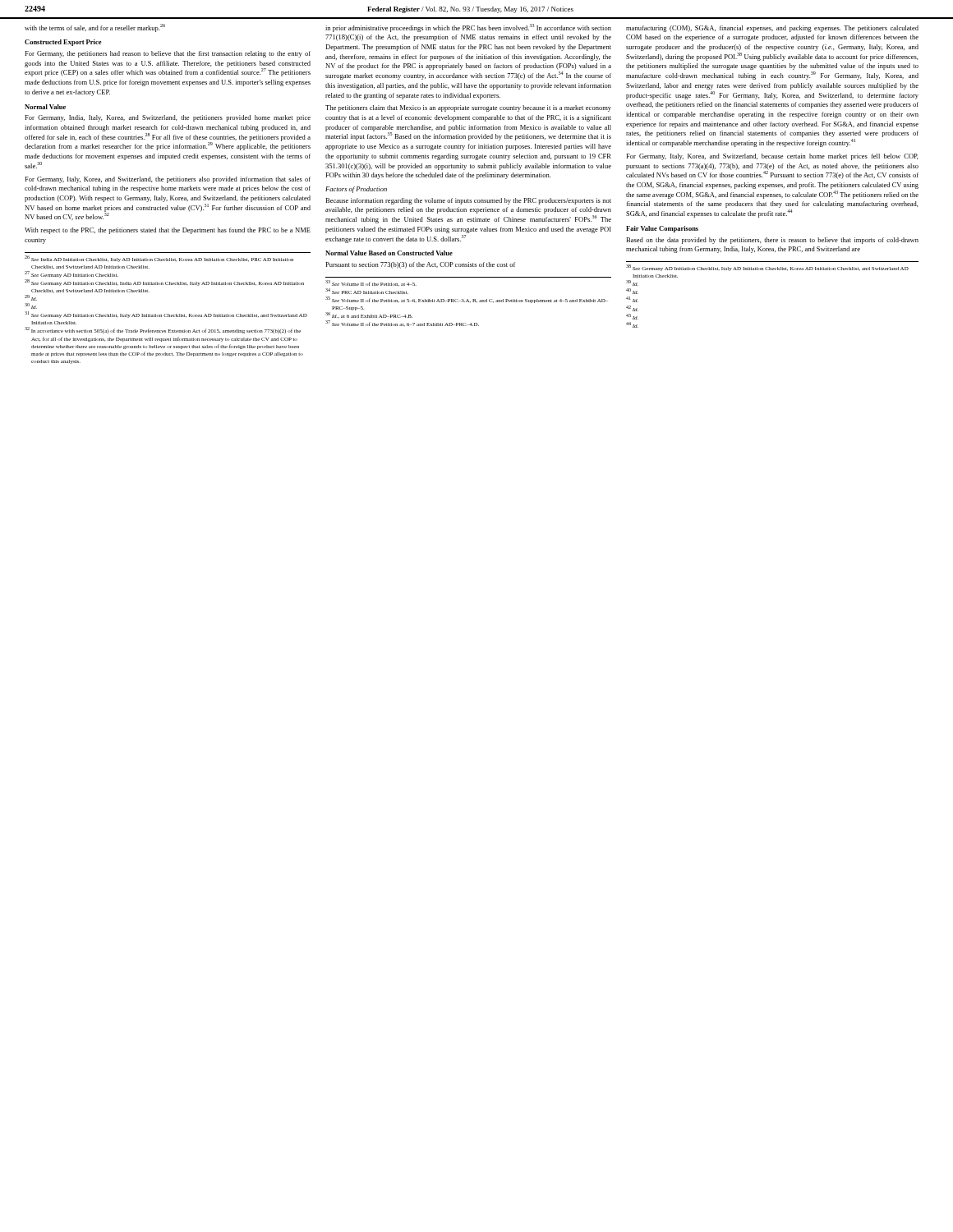Where does it say "Fair Value Comparisons"?
The image size is (953, 1232).
pos(662,228)
